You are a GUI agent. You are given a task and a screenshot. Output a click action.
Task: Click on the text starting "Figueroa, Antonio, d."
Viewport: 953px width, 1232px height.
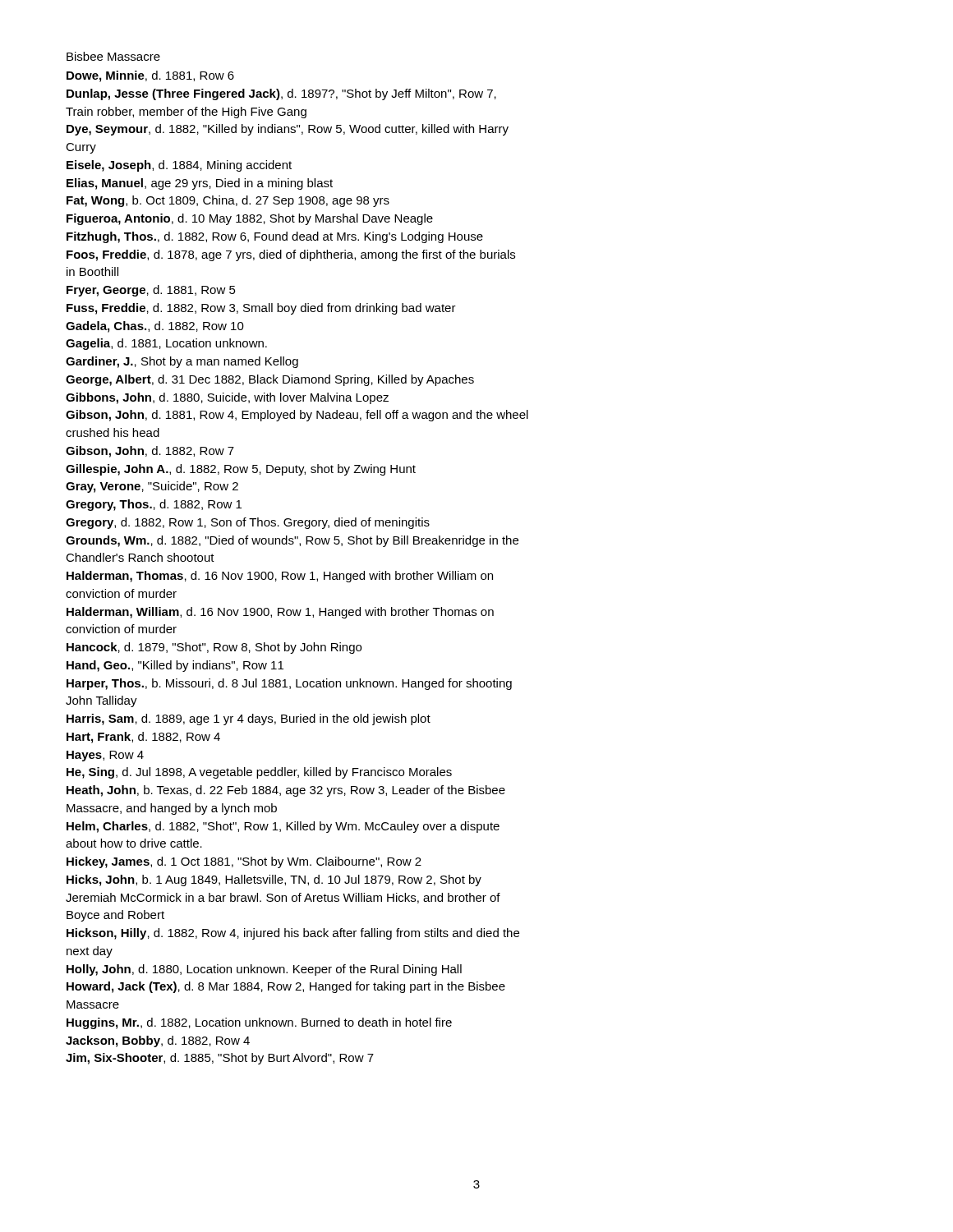[x=249, y=218]
